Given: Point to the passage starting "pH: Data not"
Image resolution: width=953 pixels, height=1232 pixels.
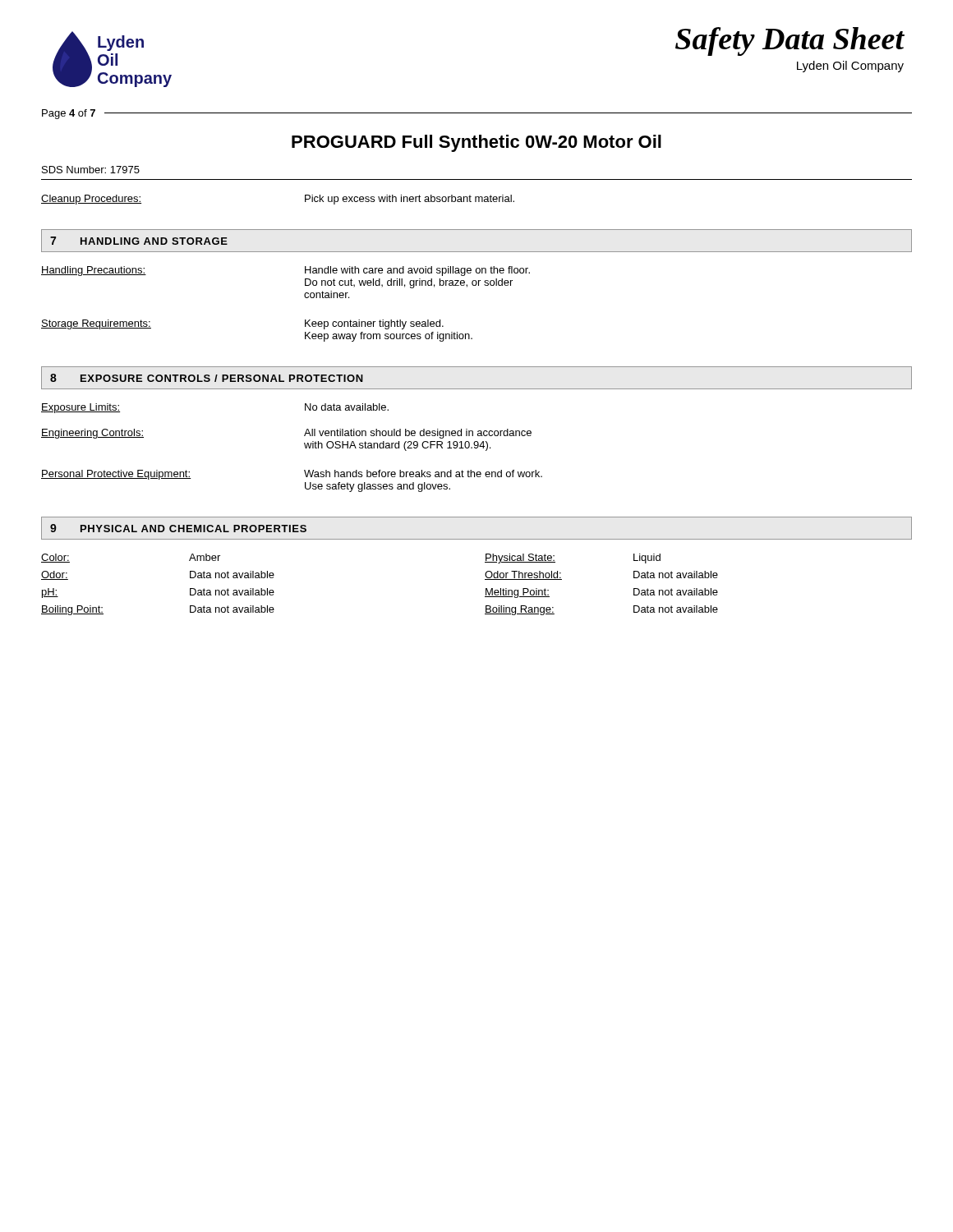Looking at the screenshot, I should click(x=255, y=592).
